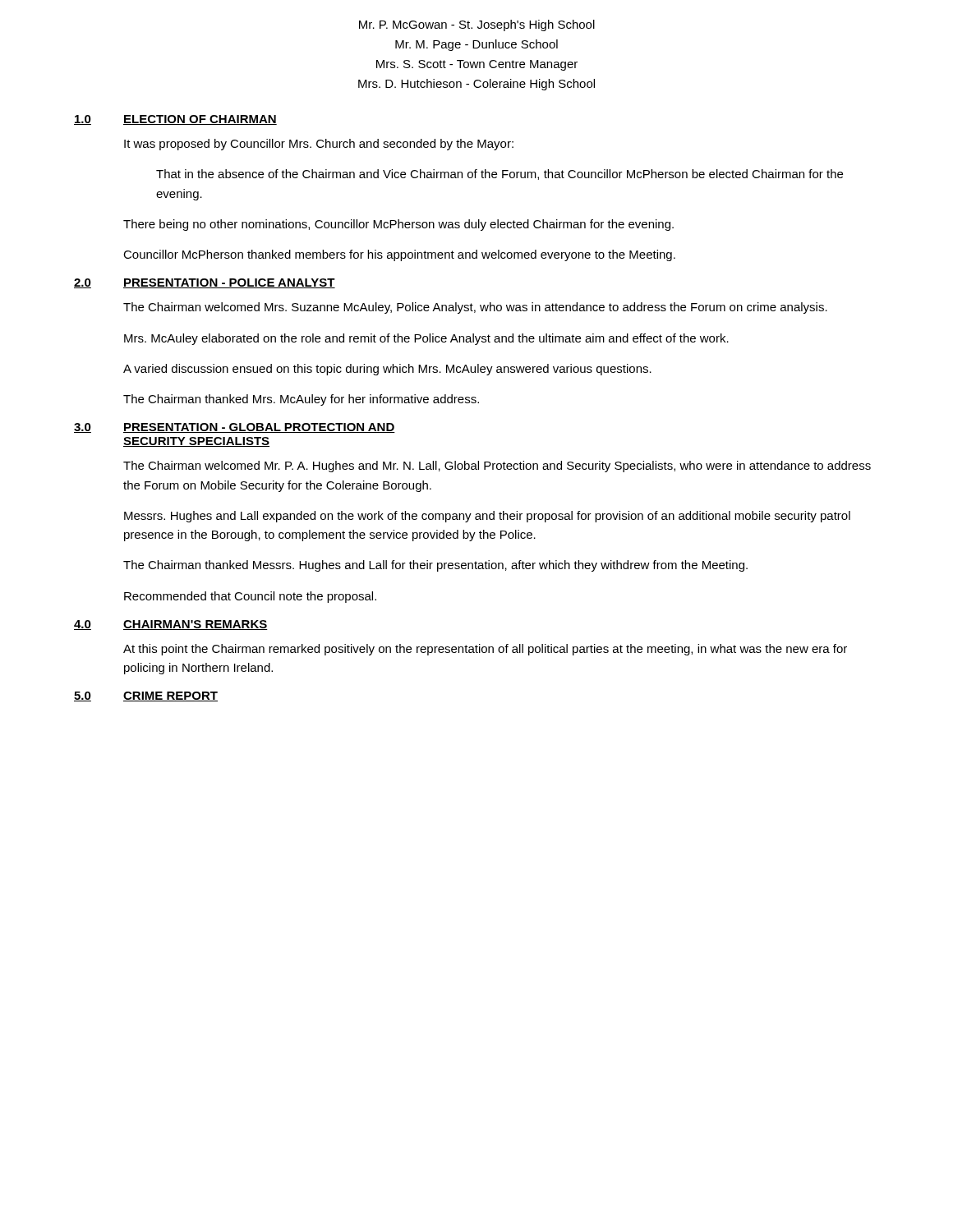953x1232 pixels.
Task: Find the section header with the text "4.0 CHAIRMAN'S REMARKS"
Action: (x=171, y=624)
